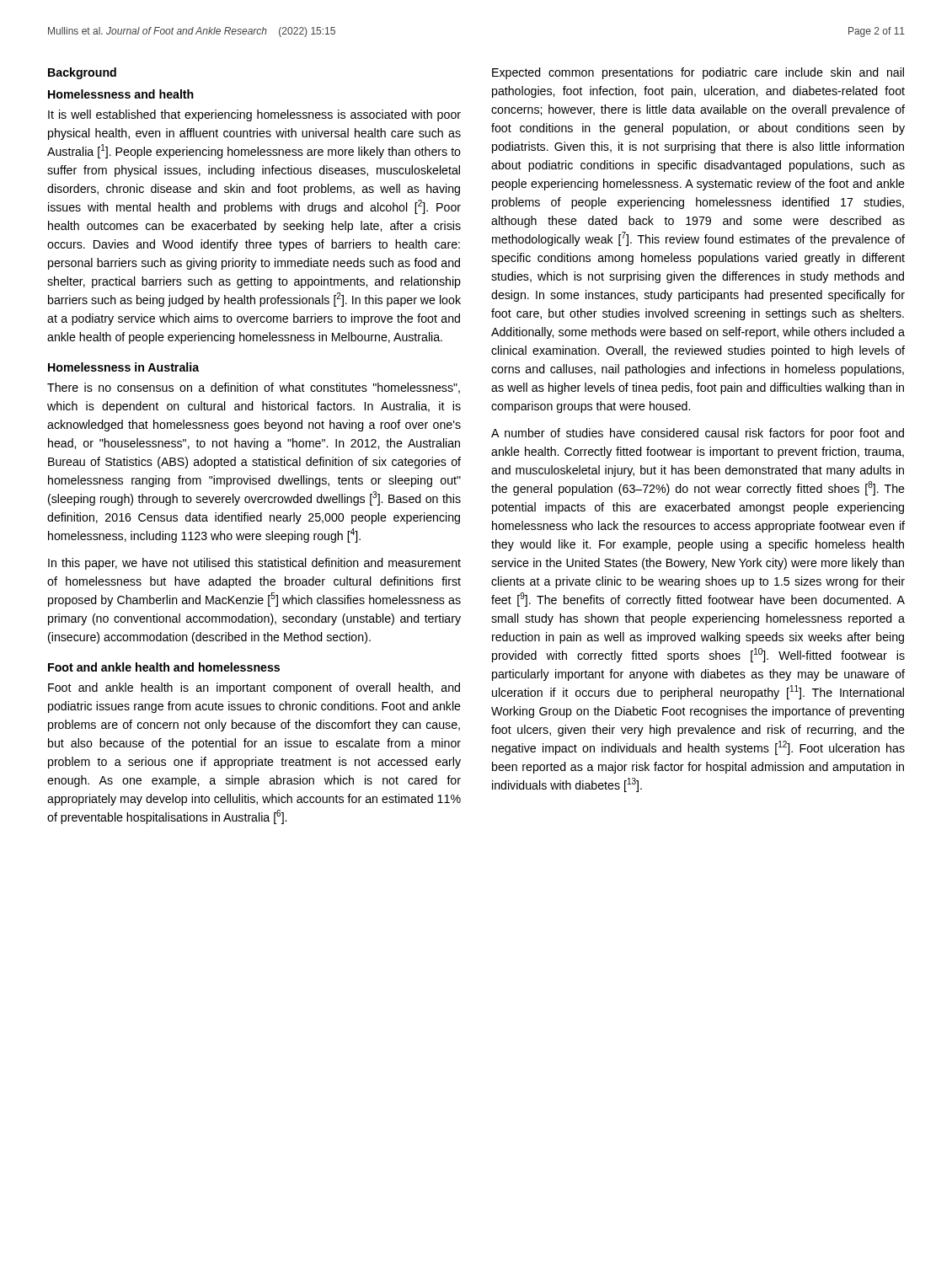Click on the section header with the text "Homelessness in Australia"
The width and height of the screenshot is (952, 1264).
[123, 367]
